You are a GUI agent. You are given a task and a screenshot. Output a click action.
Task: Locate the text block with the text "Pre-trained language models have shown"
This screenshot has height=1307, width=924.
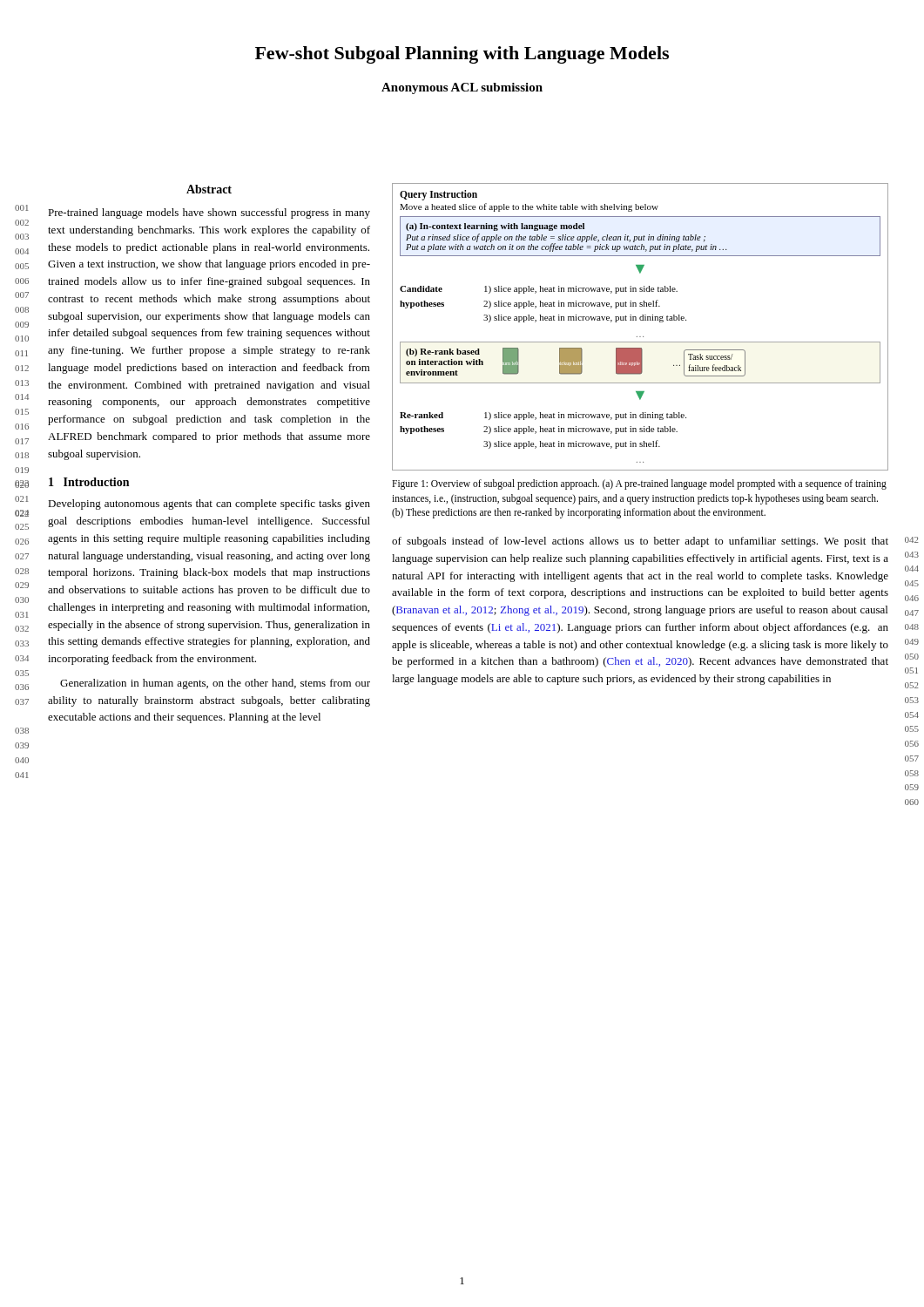[x=209, y=333]
